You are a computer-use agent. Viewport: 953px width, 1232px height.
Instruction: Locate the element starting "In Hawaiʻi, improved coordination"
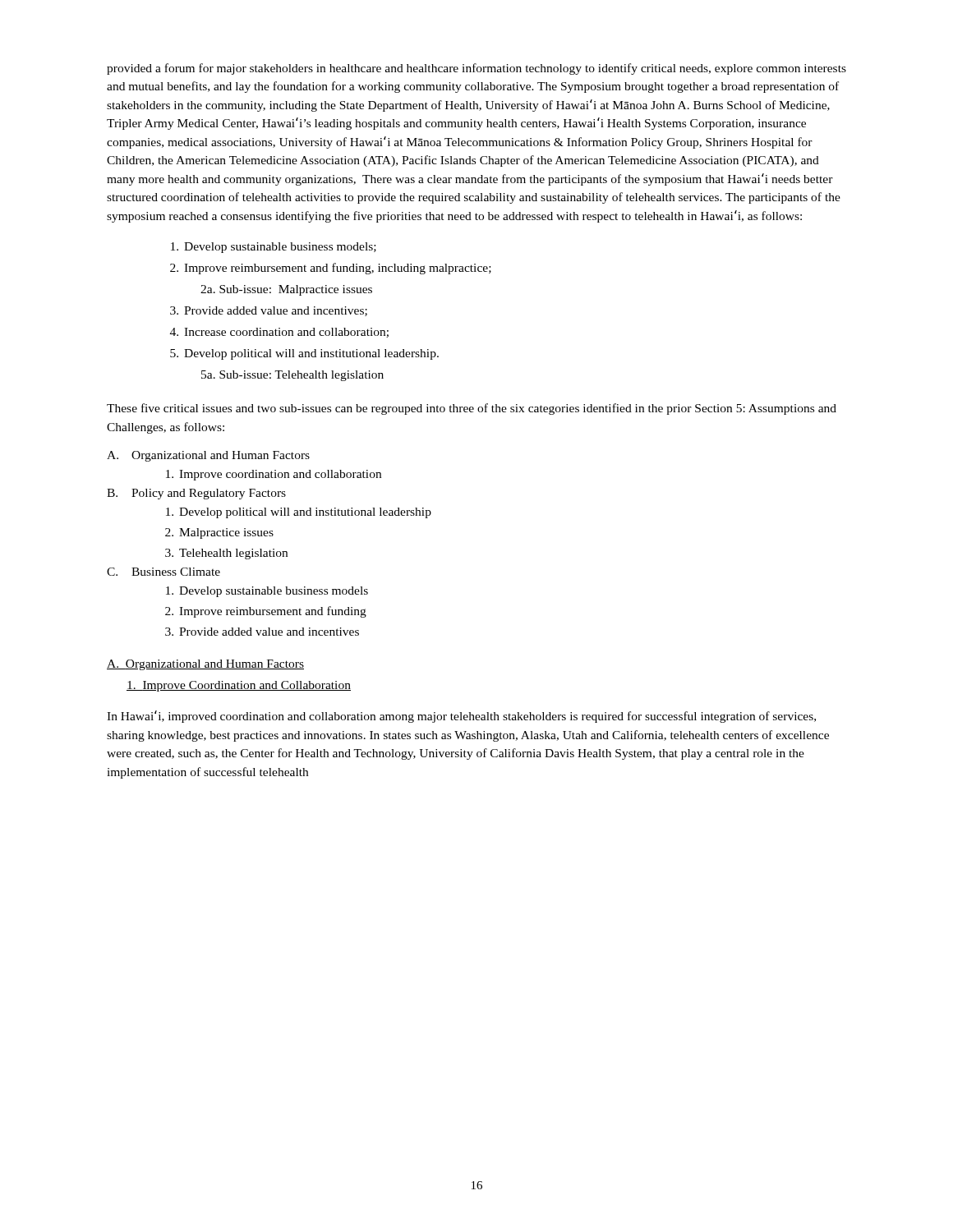(x=468, y=744)
